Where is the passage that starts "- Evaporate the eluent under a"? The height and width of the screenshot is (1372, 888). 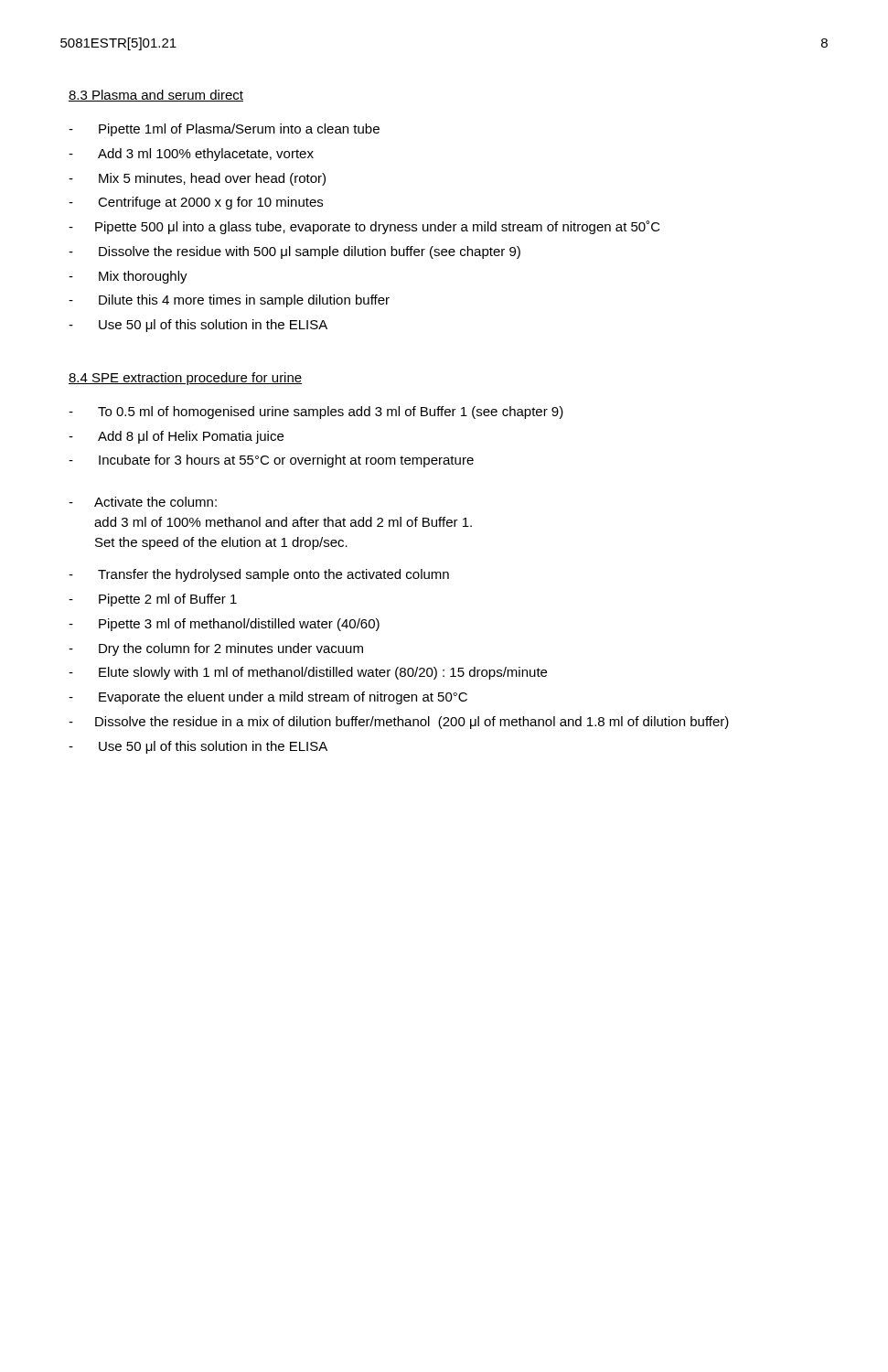click(x=444, y=697)
